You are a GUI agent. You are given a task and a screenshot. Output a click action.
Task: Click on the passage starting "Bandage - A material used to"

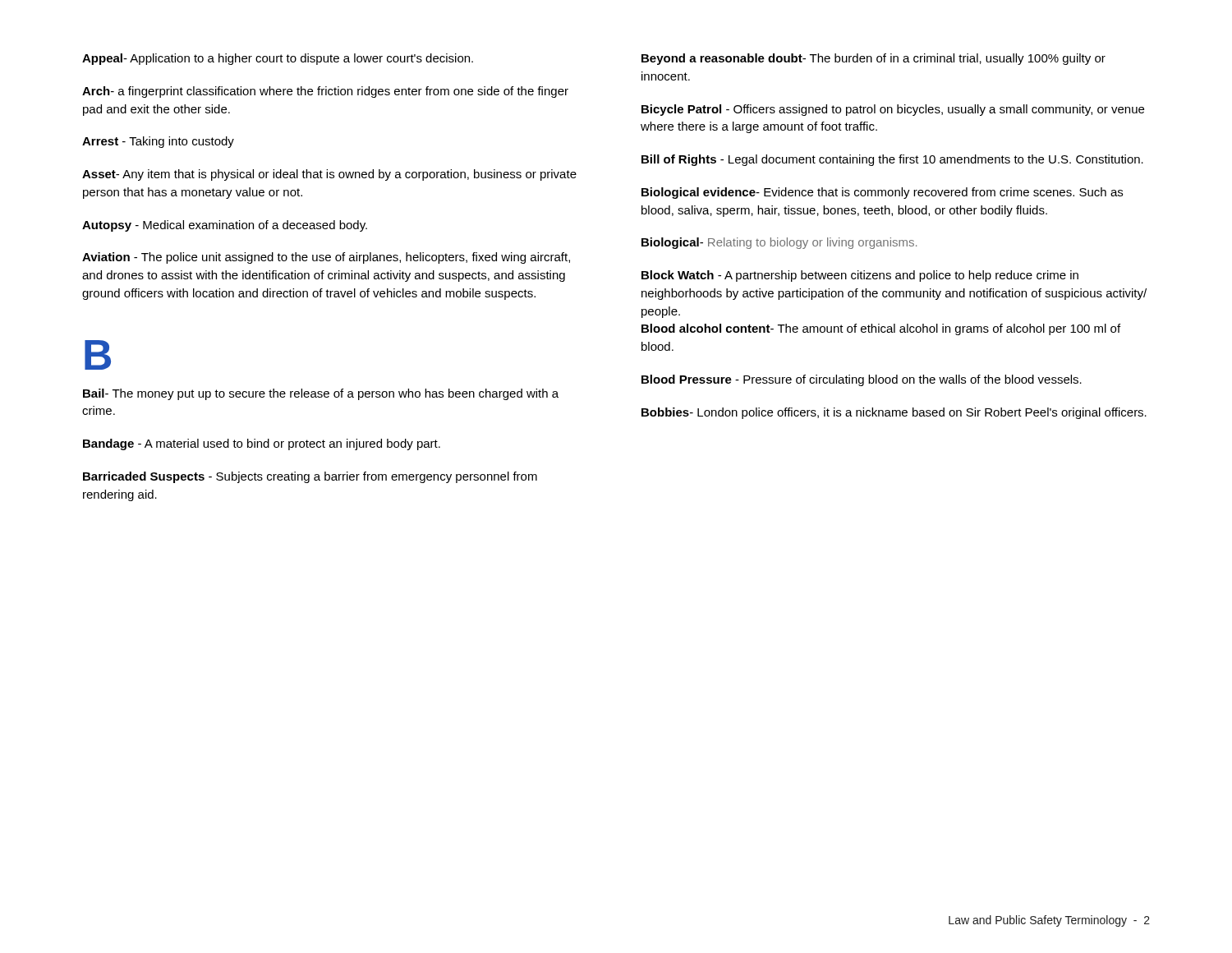262,443
